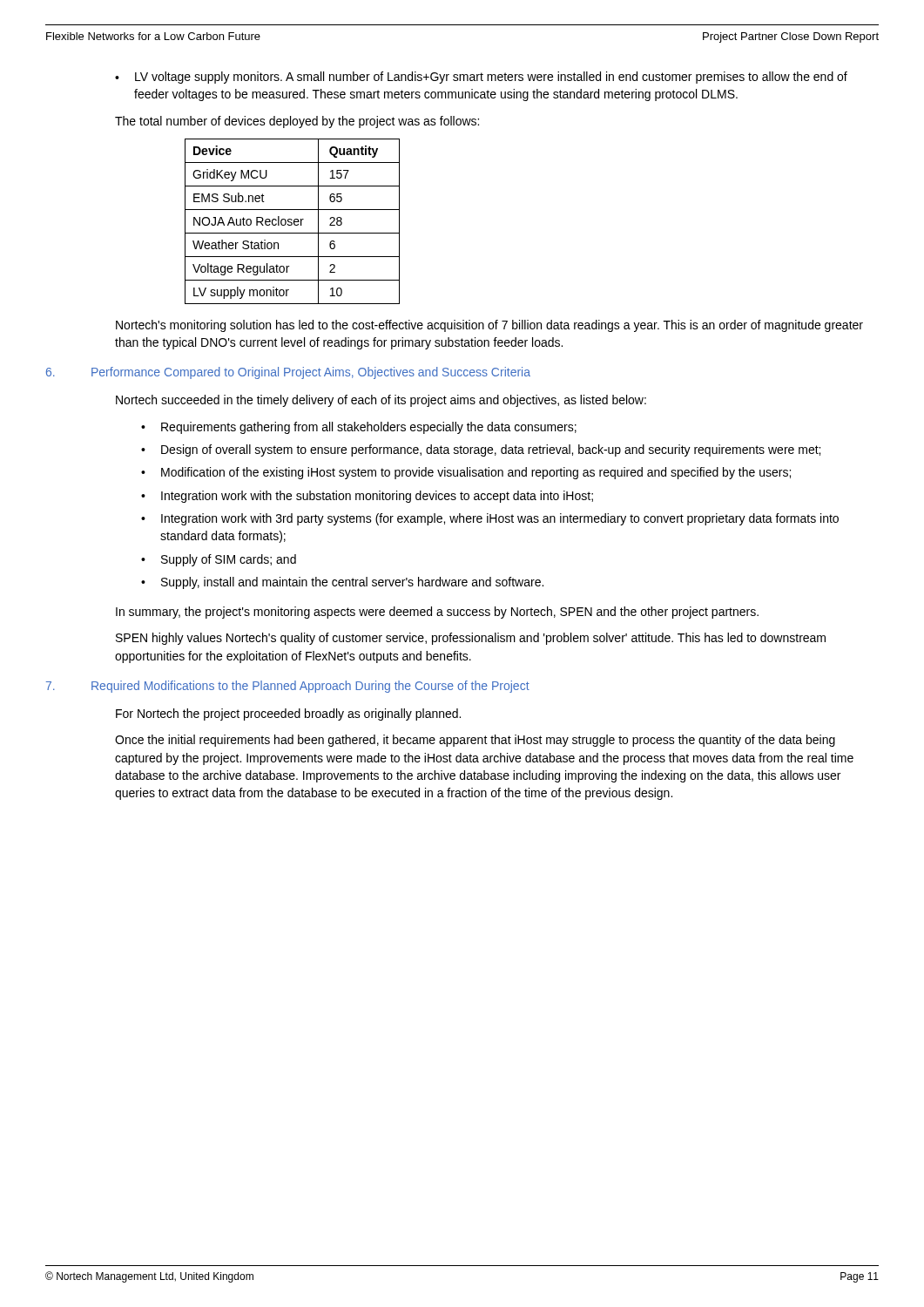The height and width of the screenshot is (1307, 924).
Task: Select the block starting "Nortech's monitoring solution has led to"
Action: tap(489, 334)
